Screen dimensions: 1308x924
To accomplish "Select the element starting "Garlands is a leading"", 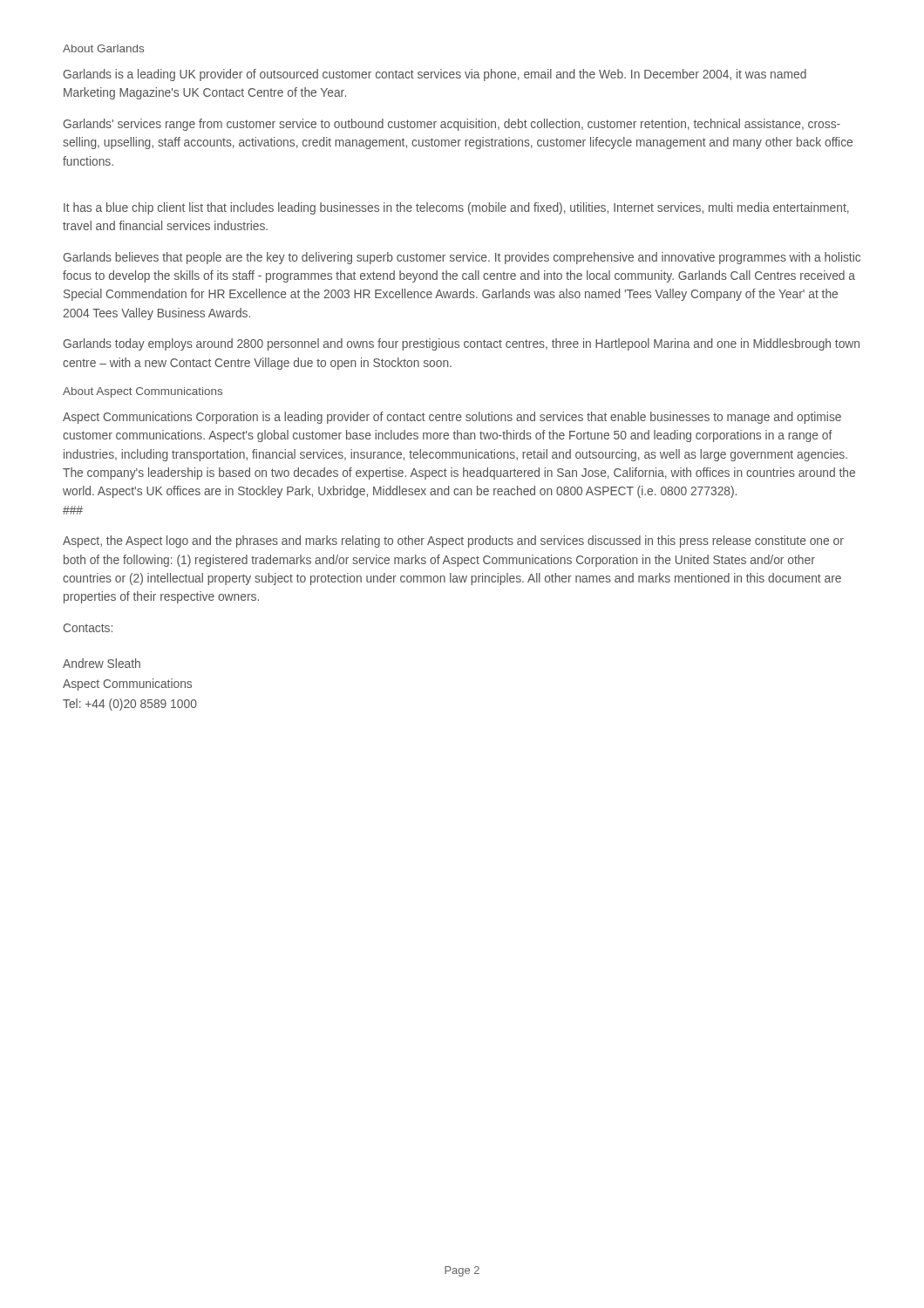I will [x=435, y=84].
